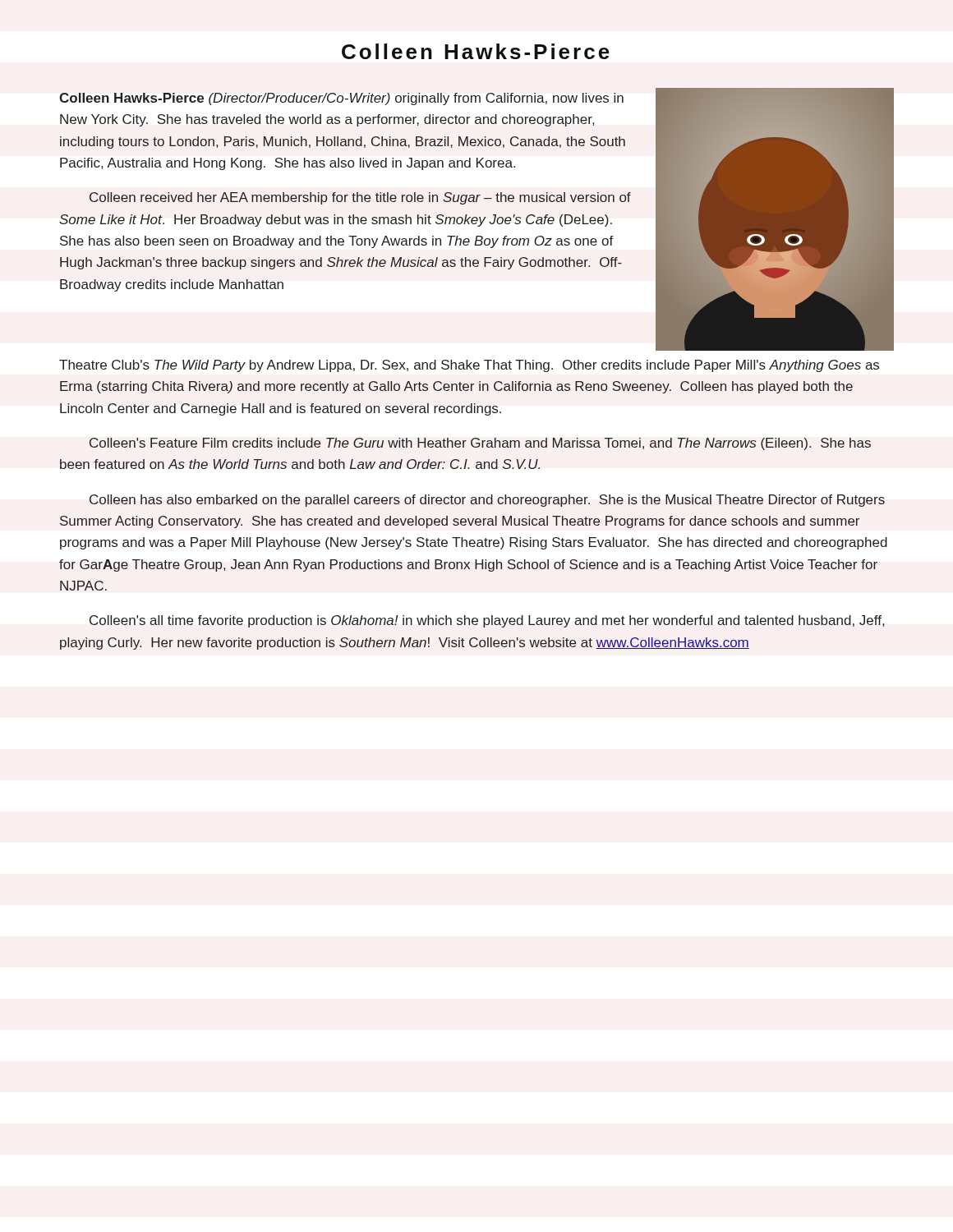Select the text block that says "Colleen has also"
This screenshot has height=1232, width=953.
point(476,543)
